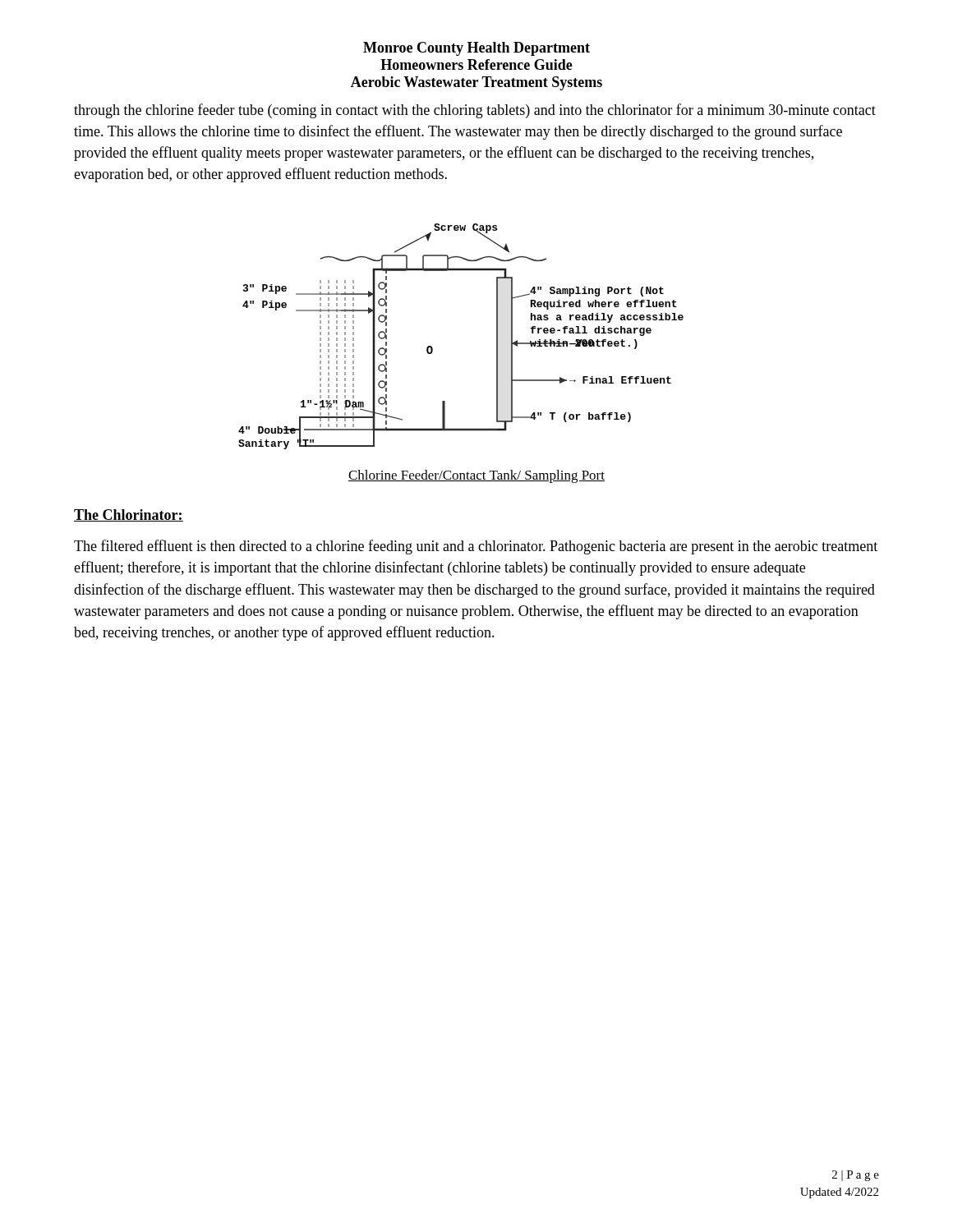The height and width of the screenshot is (1232, 953).
Task: Click the passage that begins "through the chlorine"
Action: point(475,142)
